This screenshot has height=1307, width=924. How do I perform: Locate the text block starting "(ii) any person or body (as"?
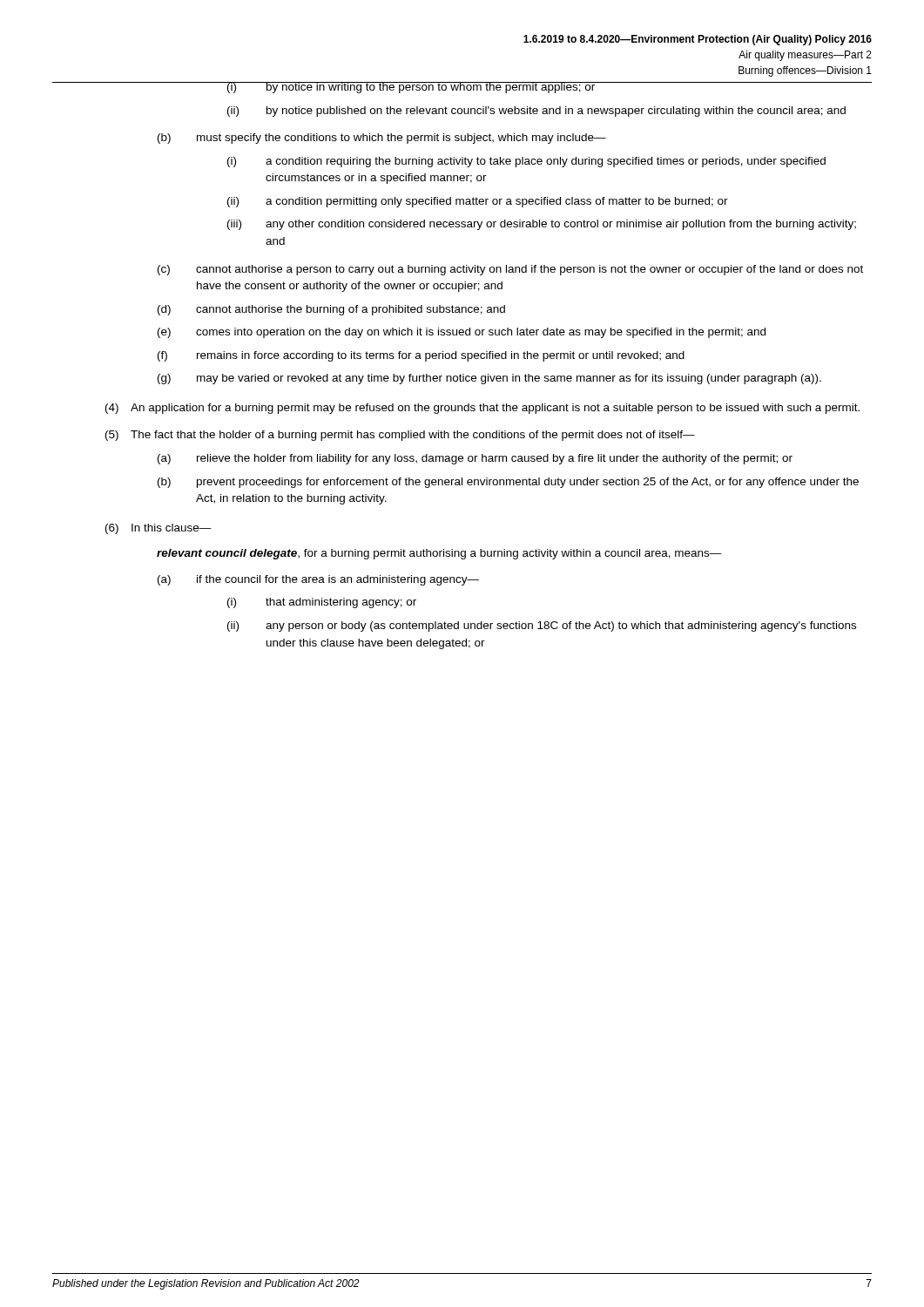coord(549,634)
